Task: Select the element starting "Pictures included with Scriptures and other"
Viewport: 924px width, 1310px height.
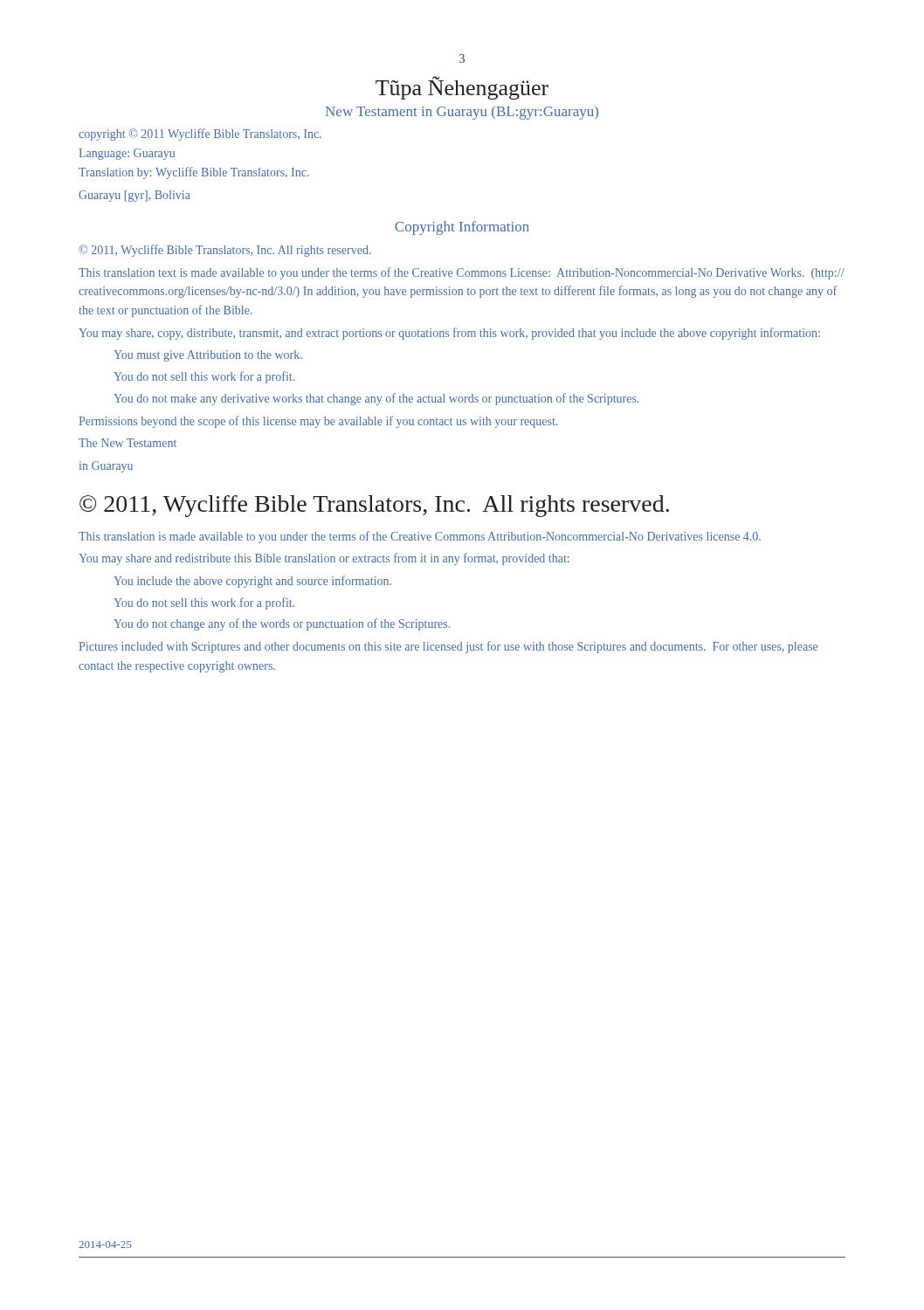Action: click(448, 656)
